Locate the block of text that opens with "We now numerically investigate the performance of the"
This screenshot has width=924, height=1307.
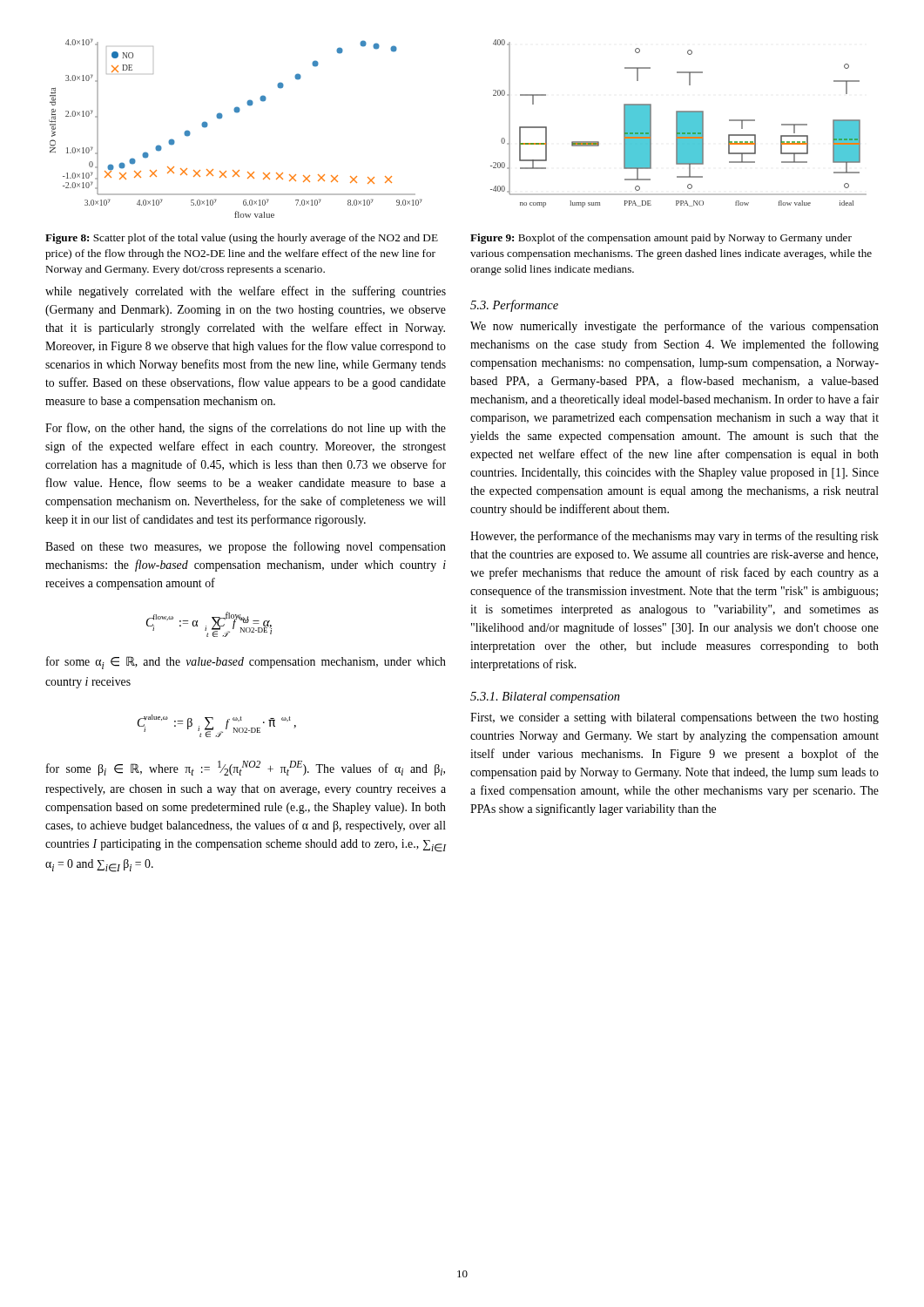(x=675, y=418)
